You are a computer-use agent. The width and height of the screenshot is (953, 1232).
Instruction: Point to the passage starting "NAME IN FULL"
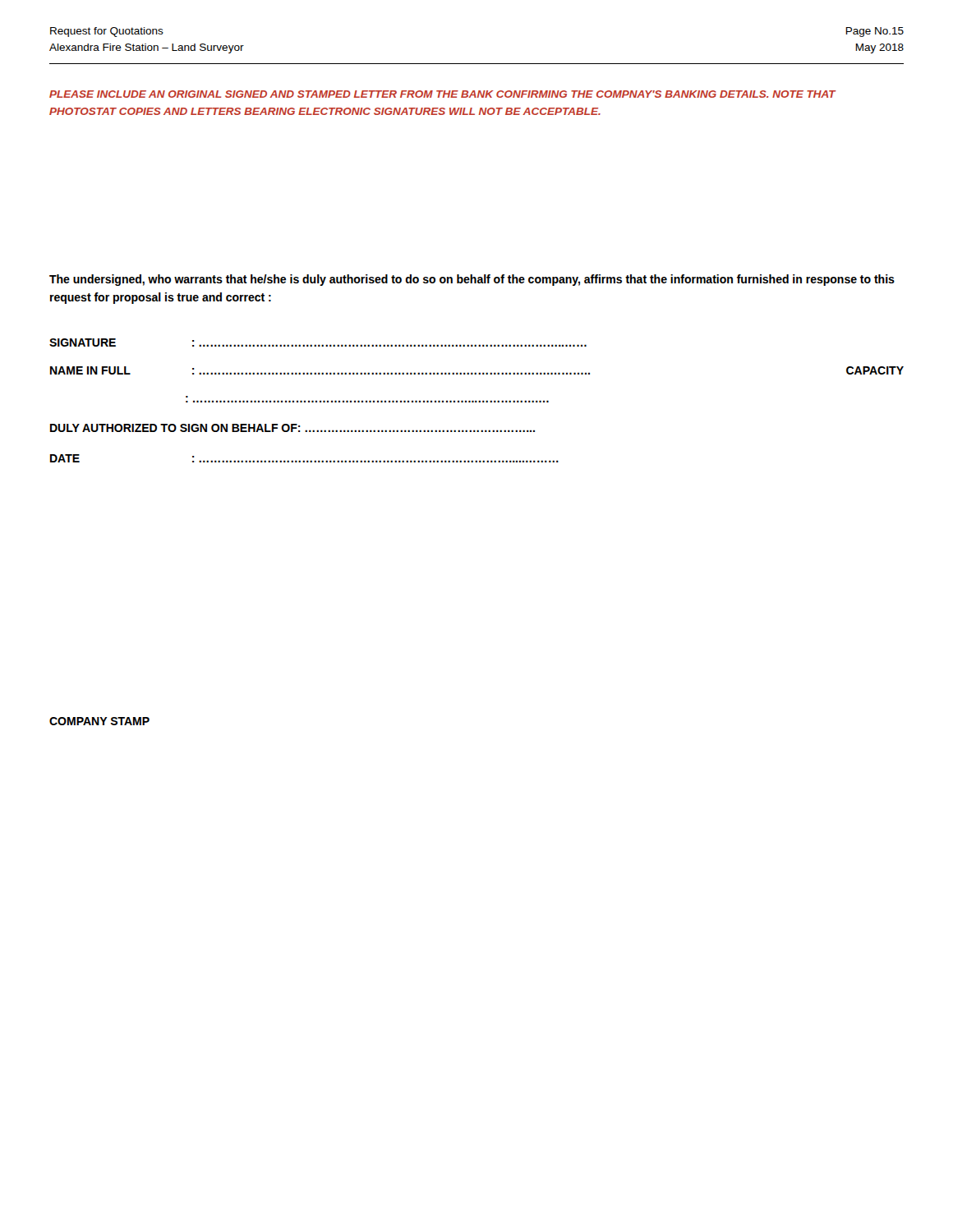[476, 371]
